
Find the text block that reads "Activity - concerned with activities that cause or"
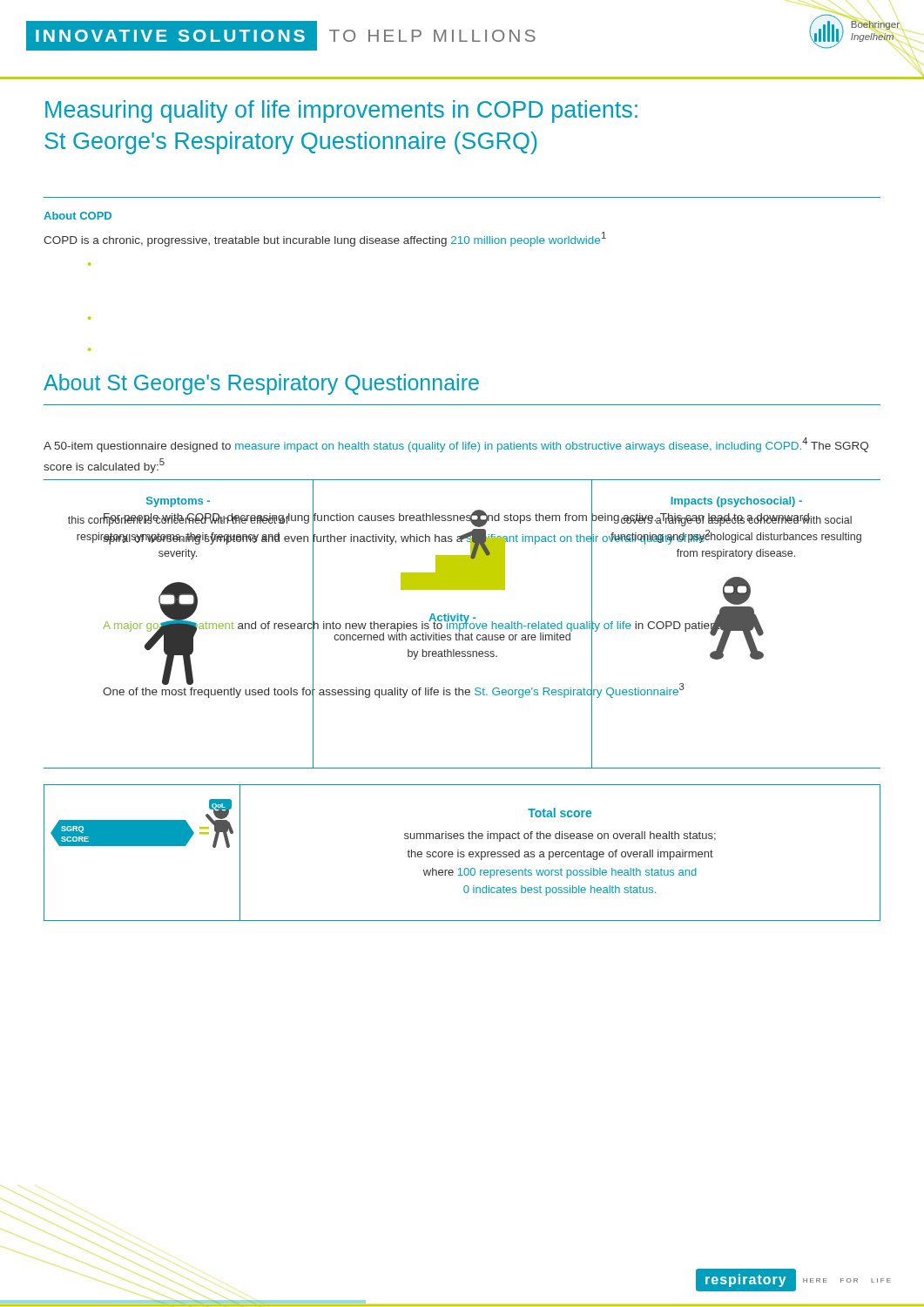tap(452, 578)
